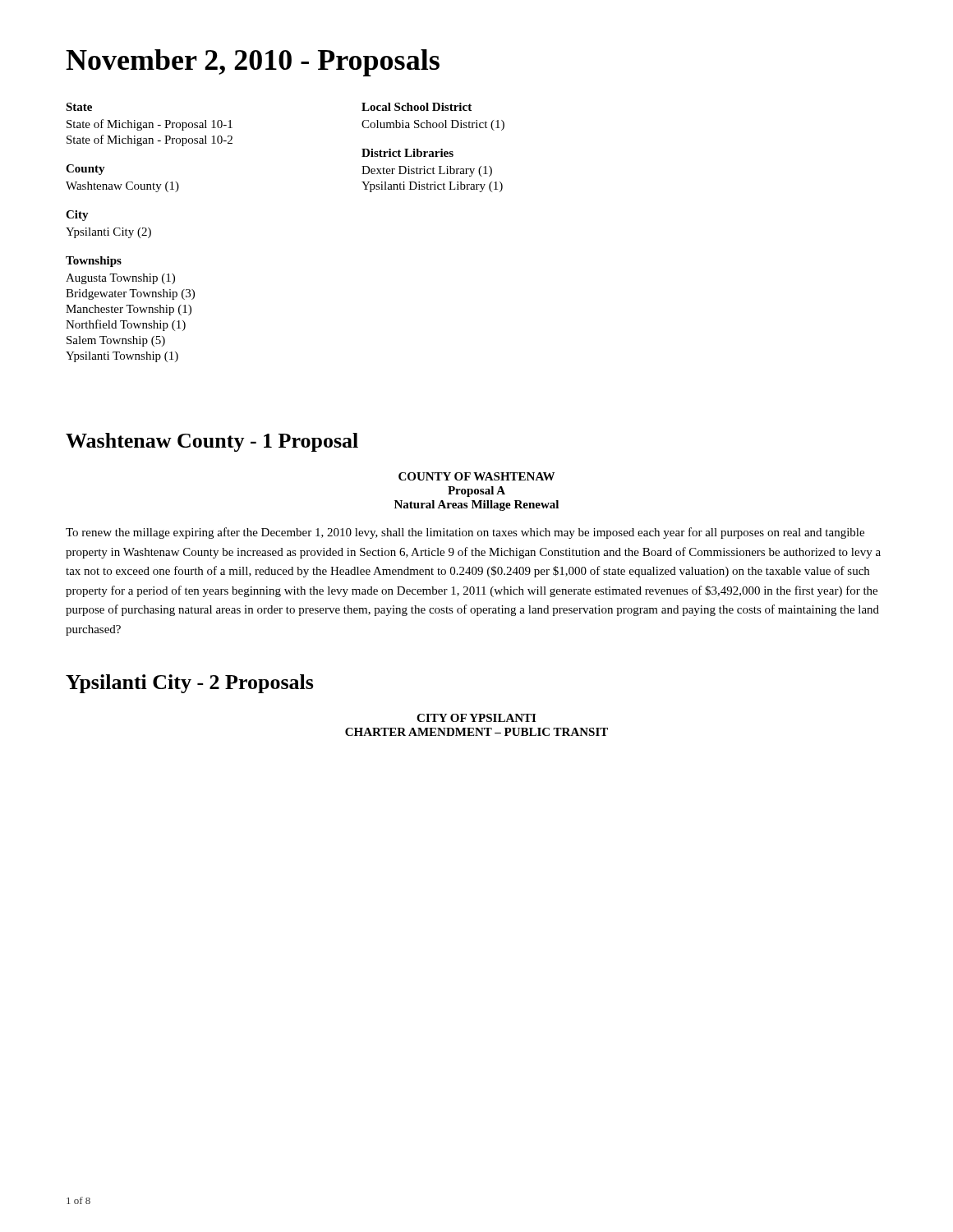Screen dimensions: 1232x953
Task: Click on the text starting "November 2, 2010 - Proposals"
Action: 253,60
